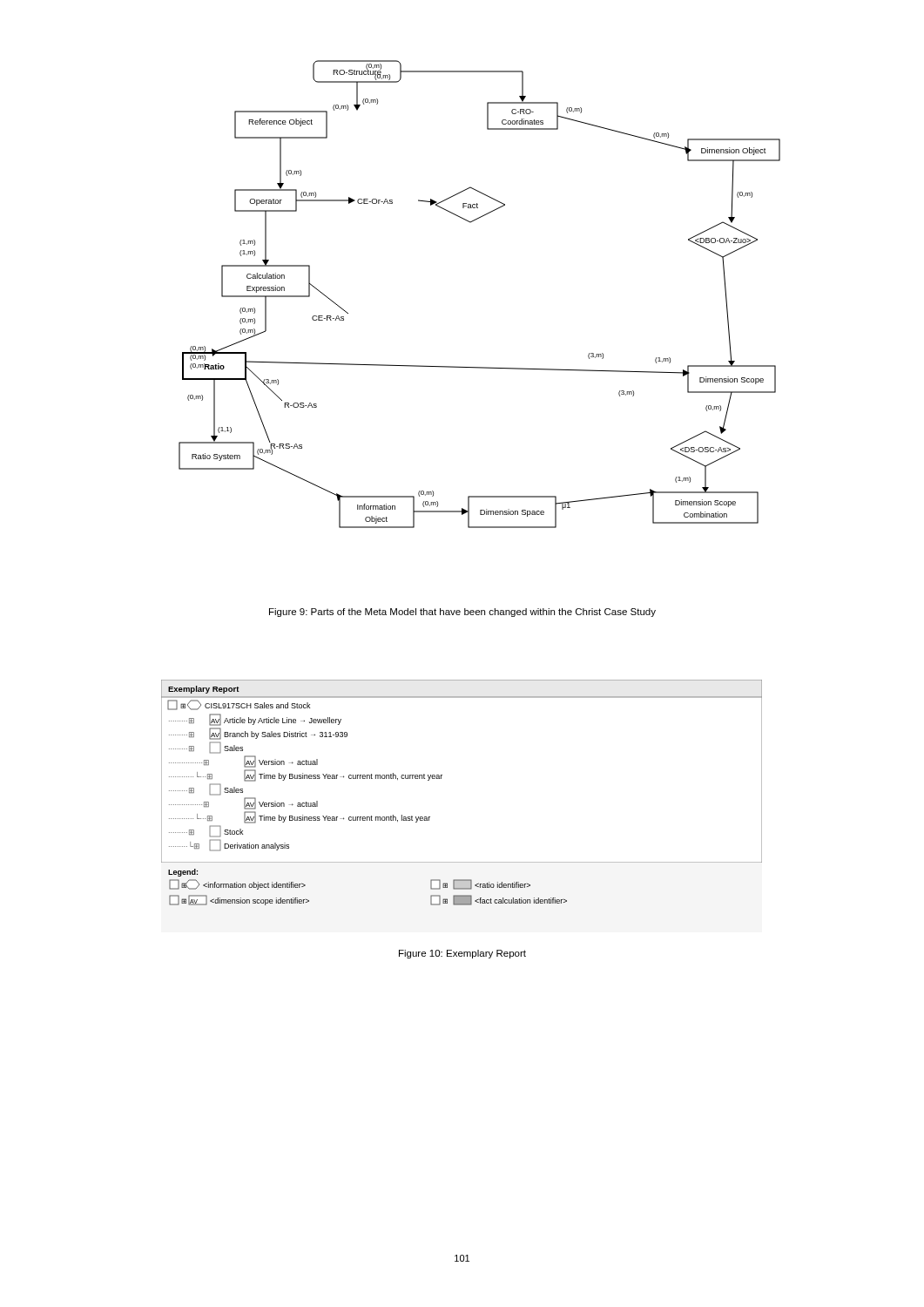Click on the region starting "Figure 10: Exemplary Report"
The height and width of the screenshot is (1307, 924).
pyautogui.click(x=462, y=953)
